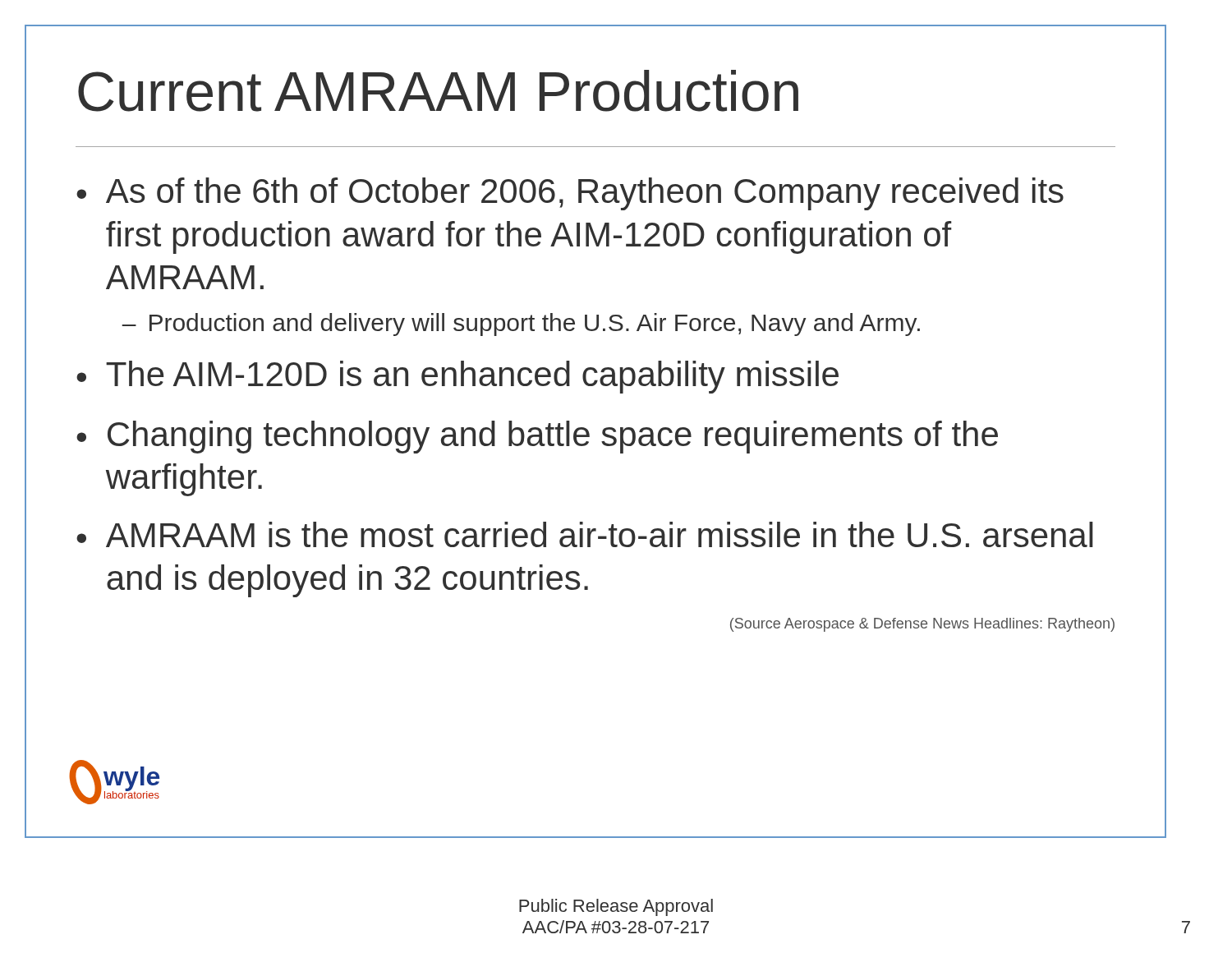Click on the title that reads "Current AMRAAM Production"
Viewport: 1232px width, 953px height.
tap(439, 91)
